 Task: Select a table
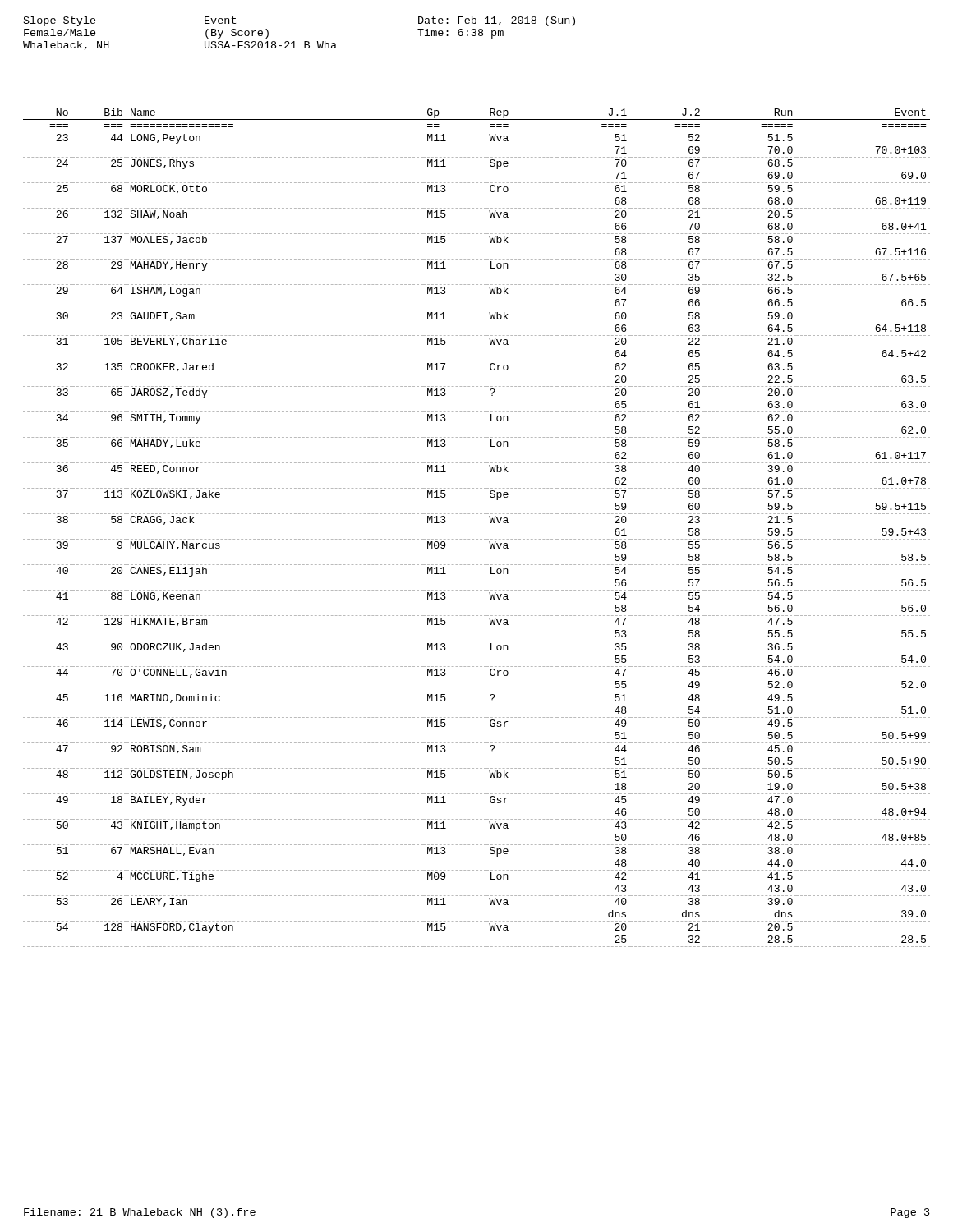click(476, 527)
